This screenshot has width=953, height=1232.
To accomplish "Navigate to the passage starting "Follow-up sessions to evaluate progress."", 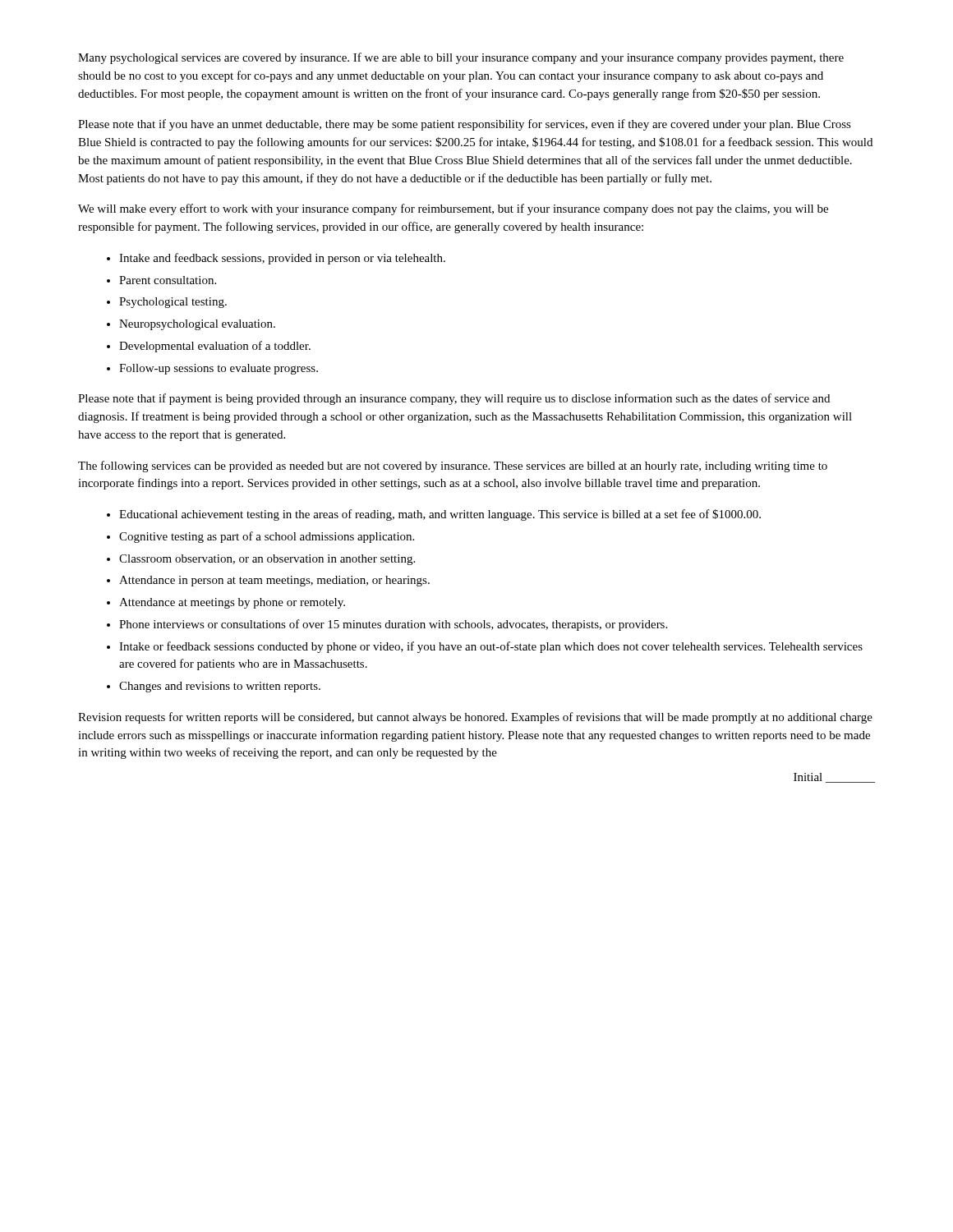I will click(219, 369).
